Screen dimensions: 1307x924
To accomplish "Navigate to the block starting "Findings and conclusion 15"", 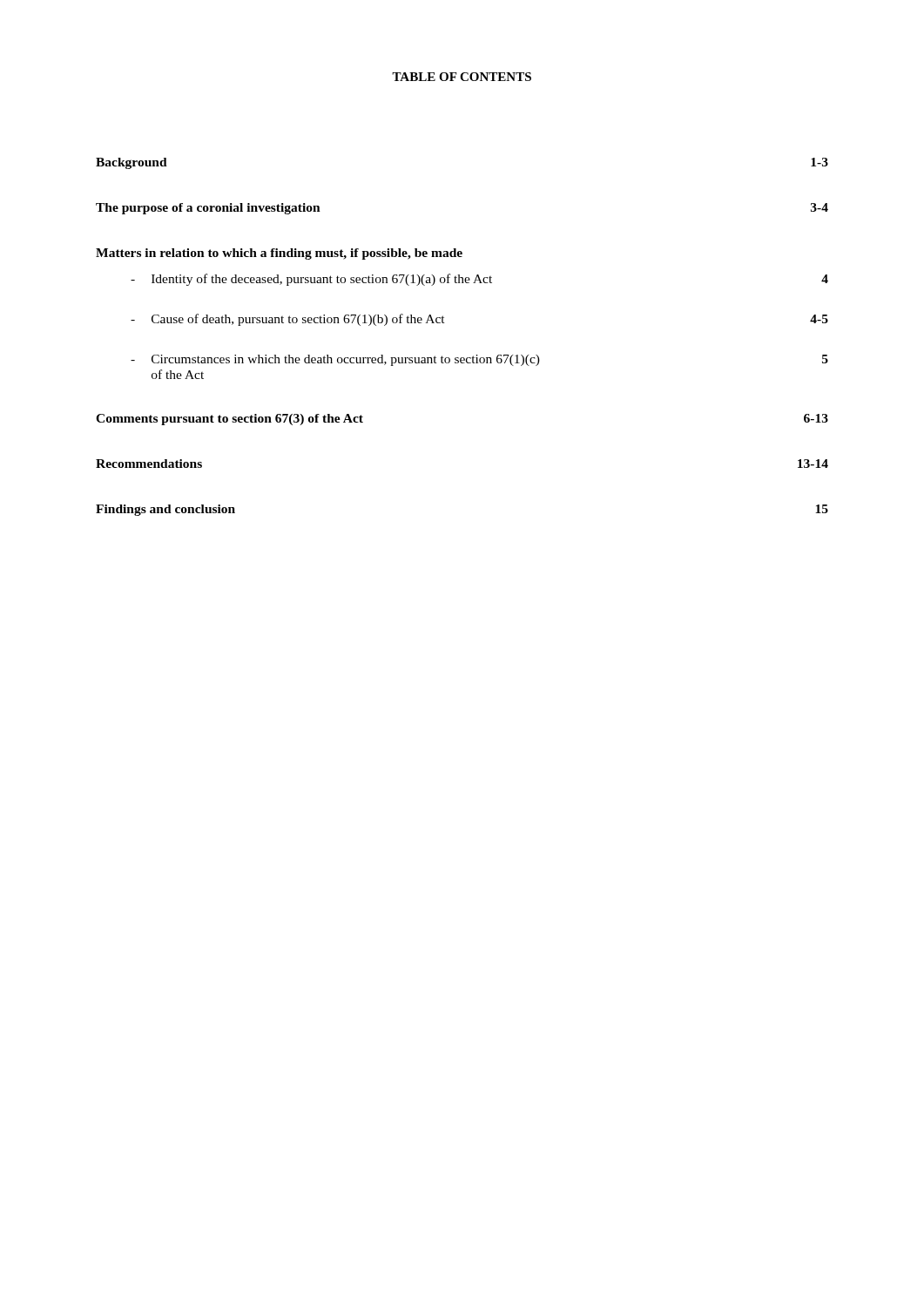I will tap(164, 510).
